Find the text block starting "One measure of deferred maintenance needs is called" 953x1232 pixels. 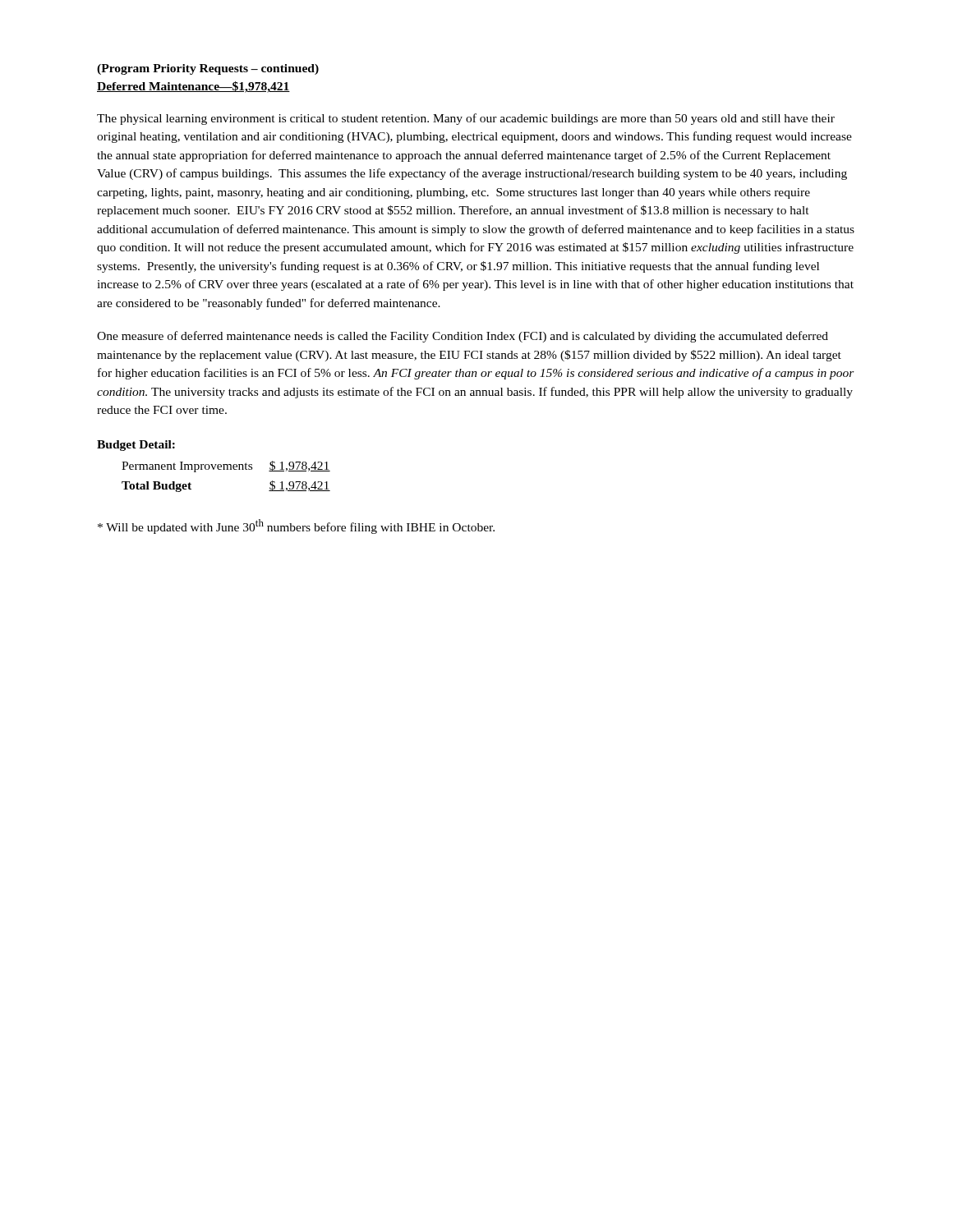tap(475, 372)
